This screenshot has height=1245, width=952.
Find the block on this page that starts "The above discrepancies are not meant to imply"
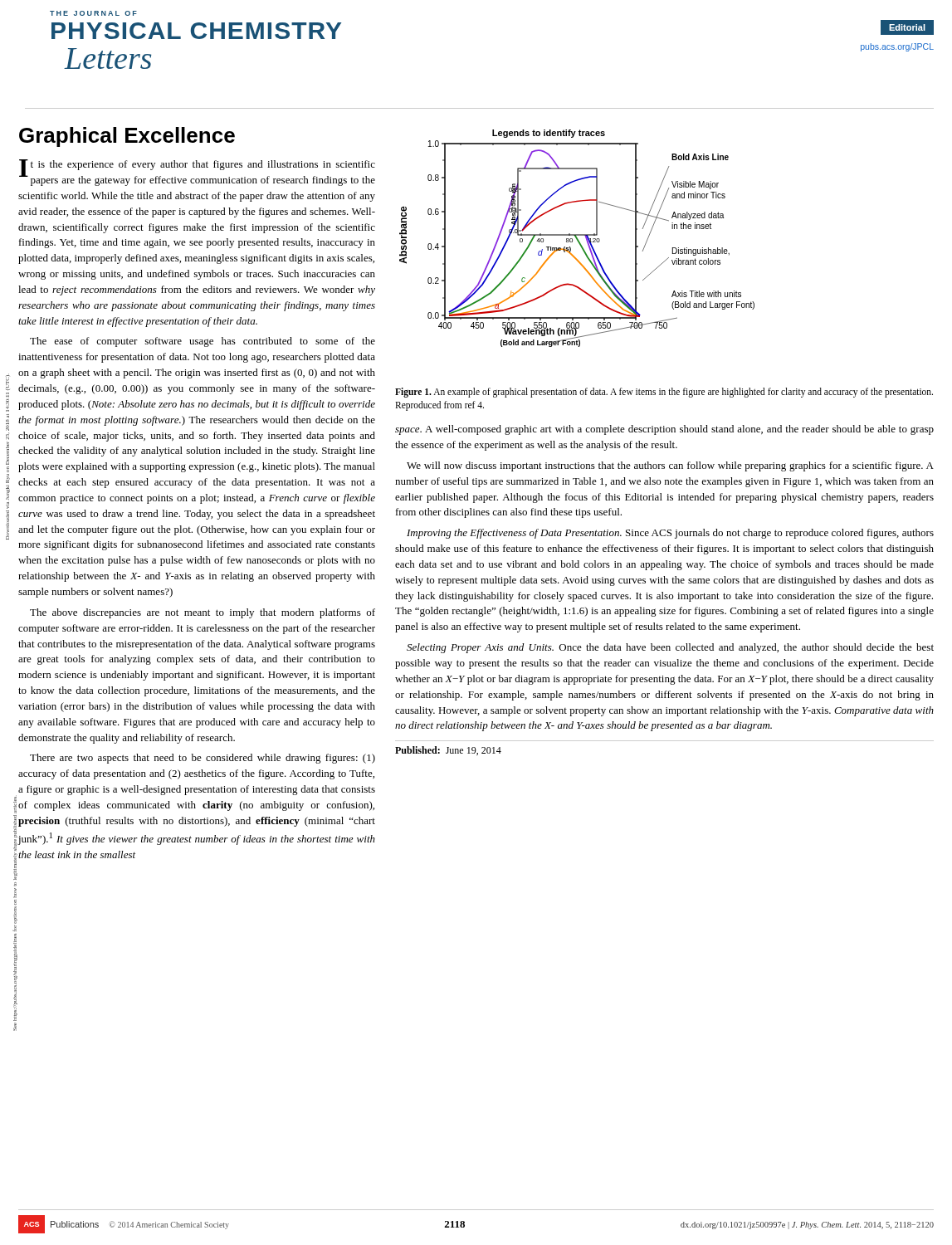tap(197, 675)
